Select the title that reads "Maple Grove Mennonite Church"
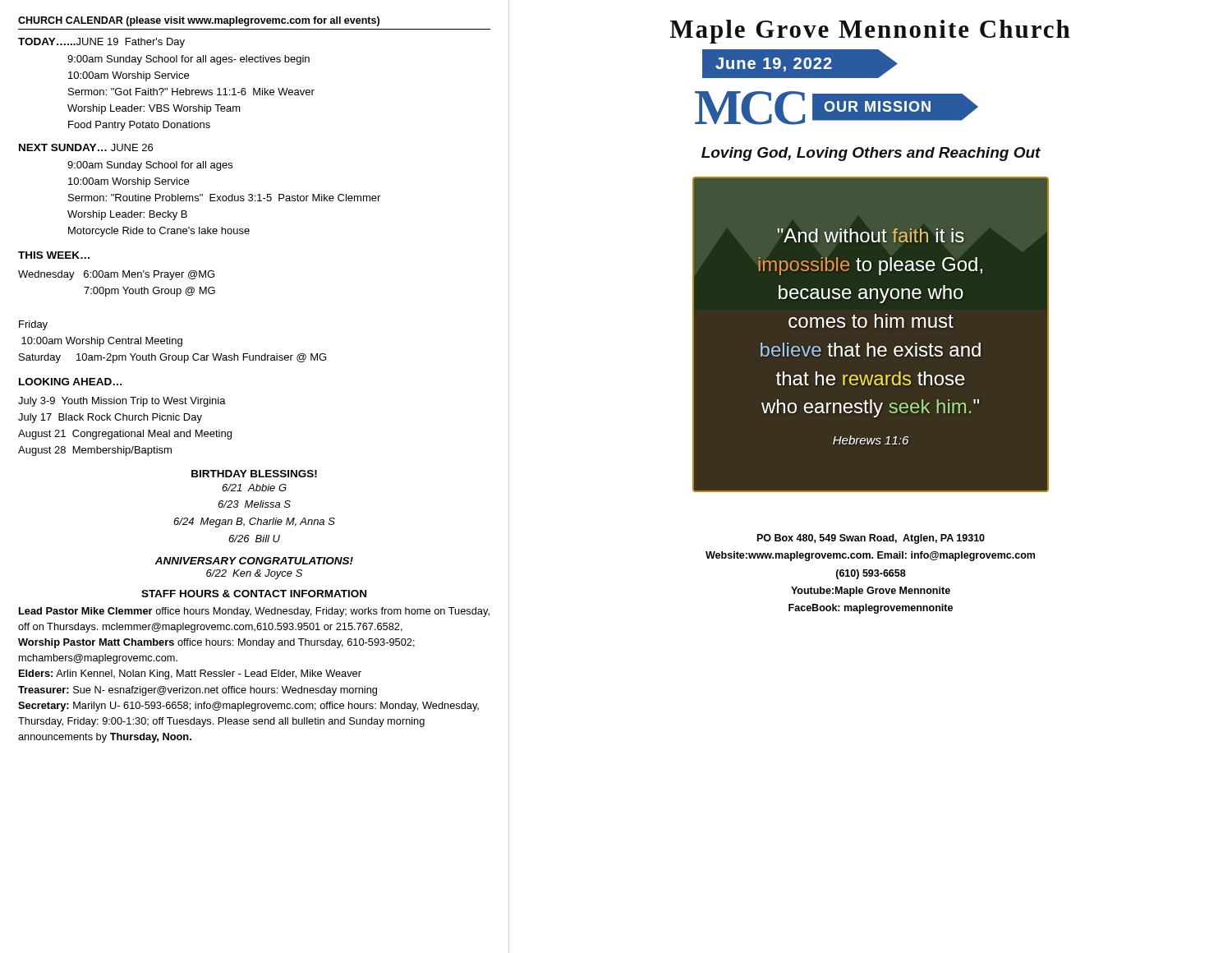1232x953 pixels. pos(871,29)
